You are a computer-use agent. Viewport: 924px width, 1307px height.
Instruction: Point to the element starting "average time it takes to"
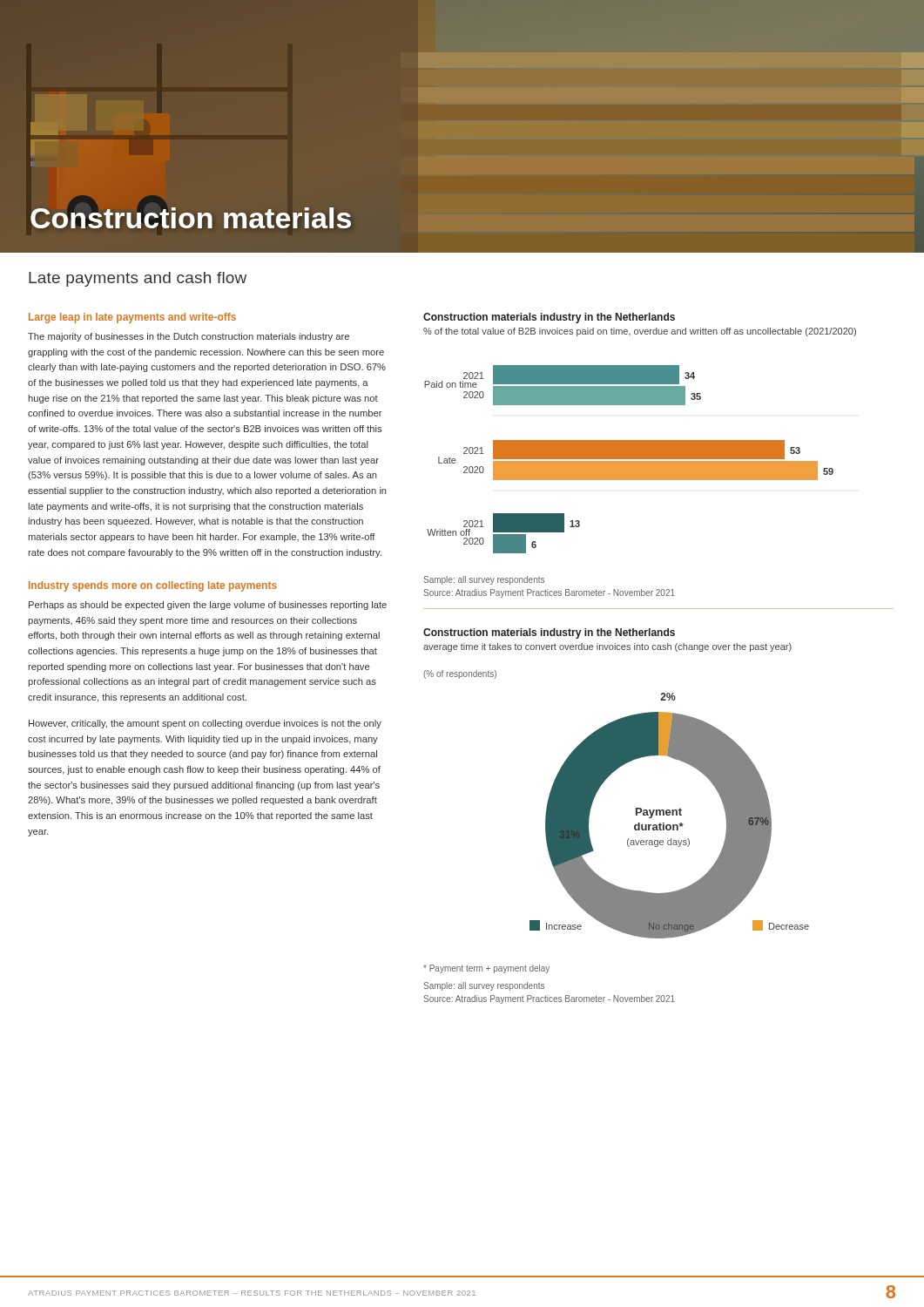point(608,647)
